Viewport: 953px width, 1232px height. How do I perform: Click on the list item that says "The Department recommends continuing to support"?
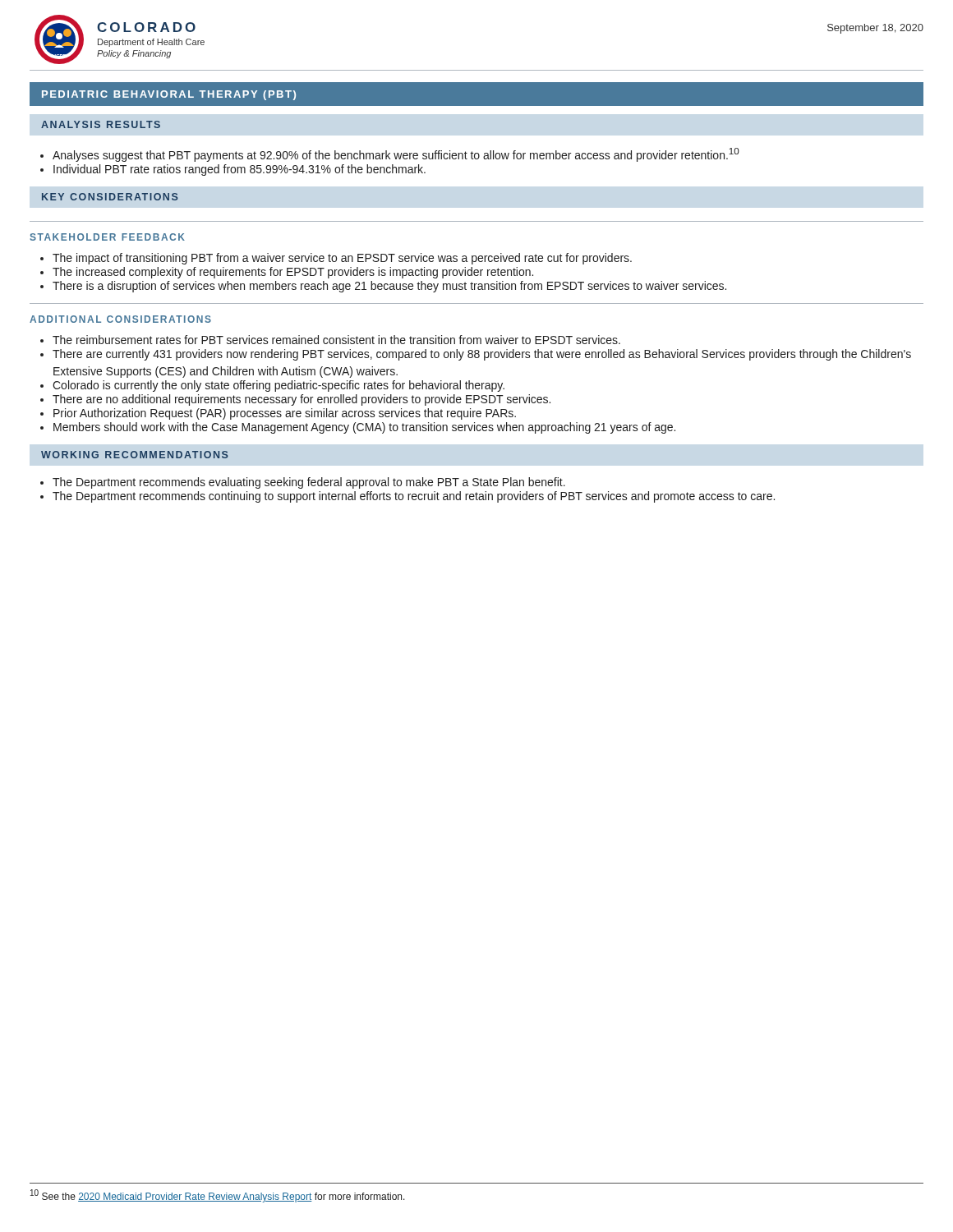click(476, 496)
